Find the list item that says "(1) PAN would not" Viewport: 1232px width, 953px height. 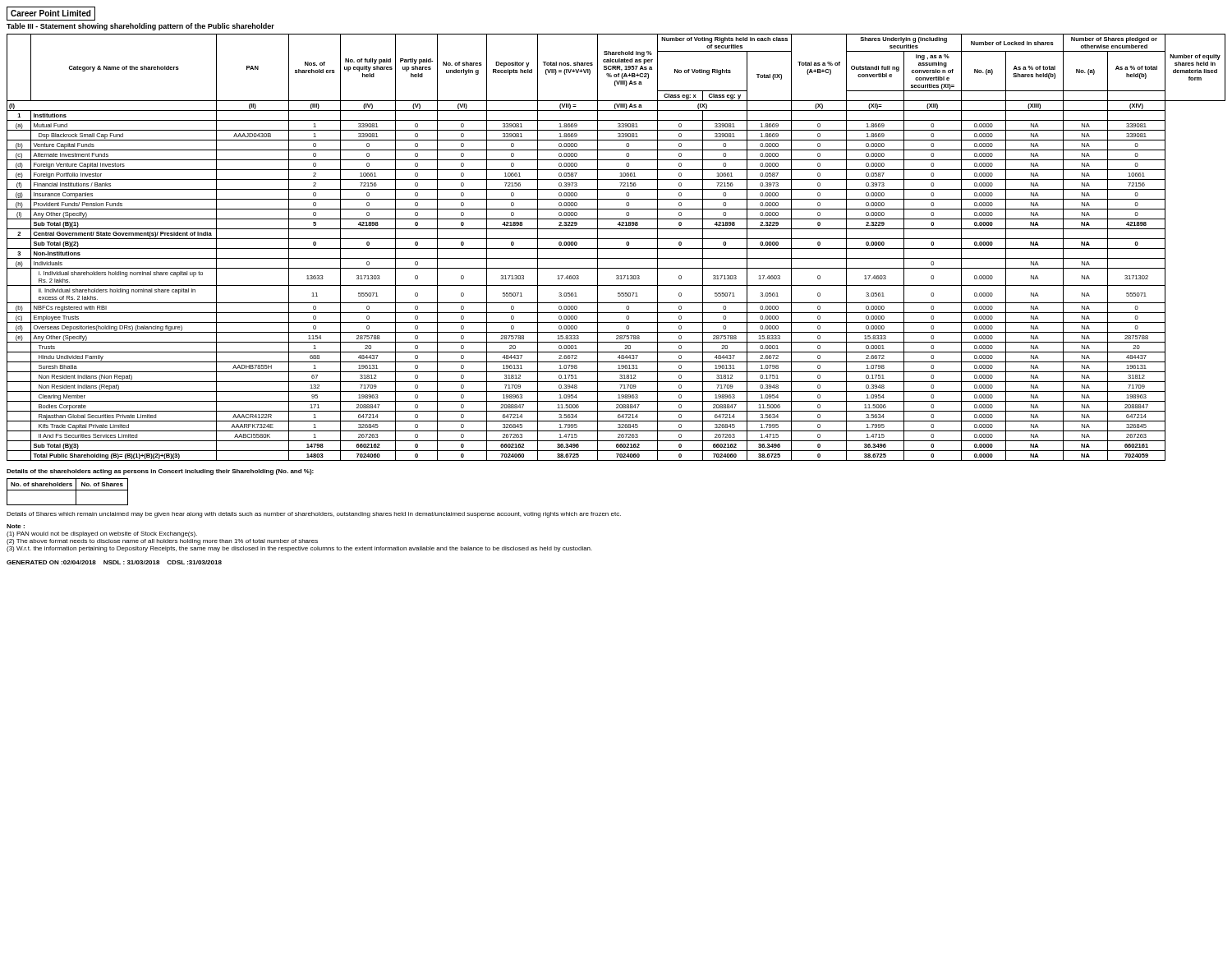pyautogui.click(x=102, y=534)
